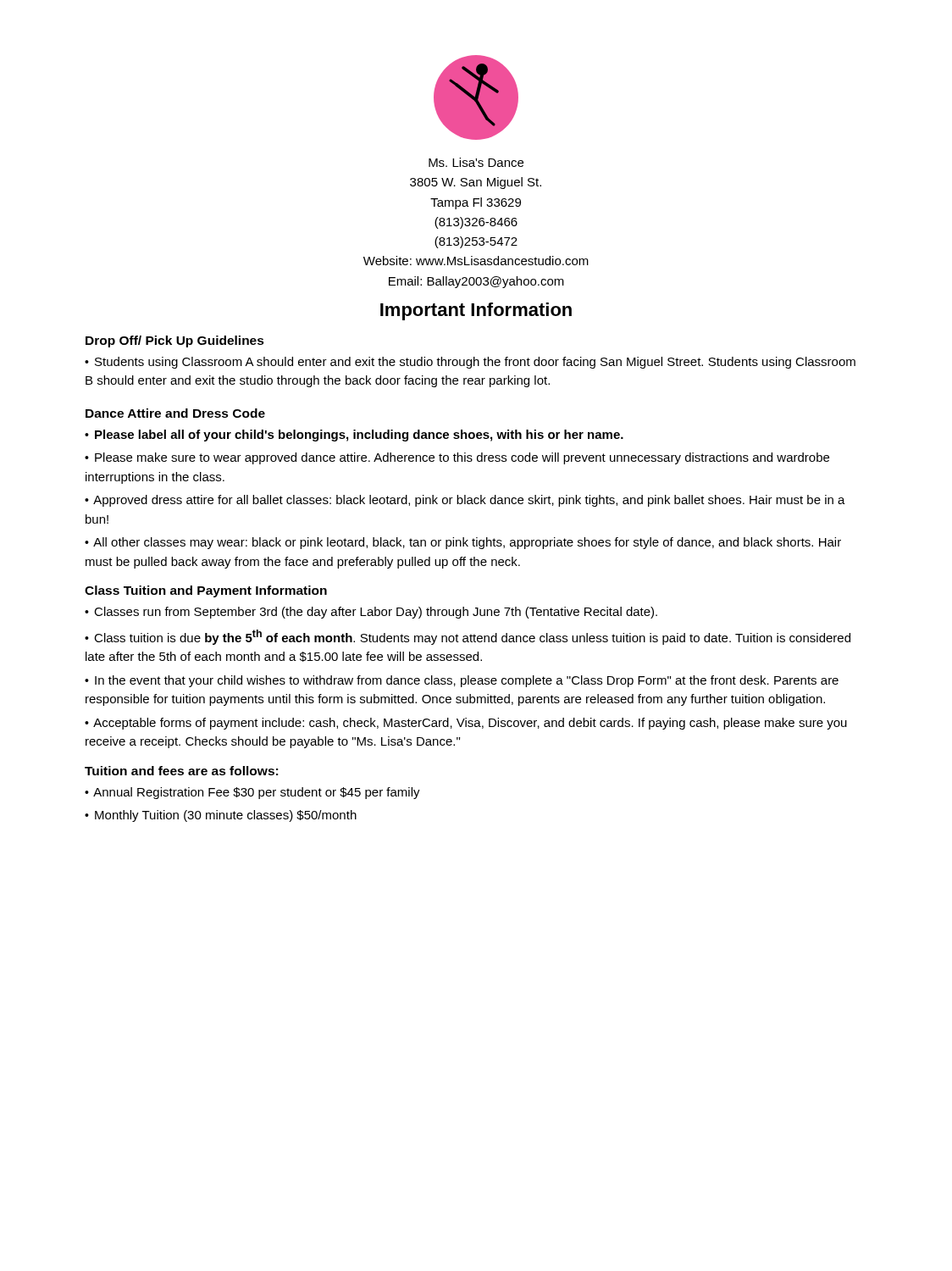Where does it say "Important Information"?
This screenshot has width=952, height=1271.
click(476, 309)
